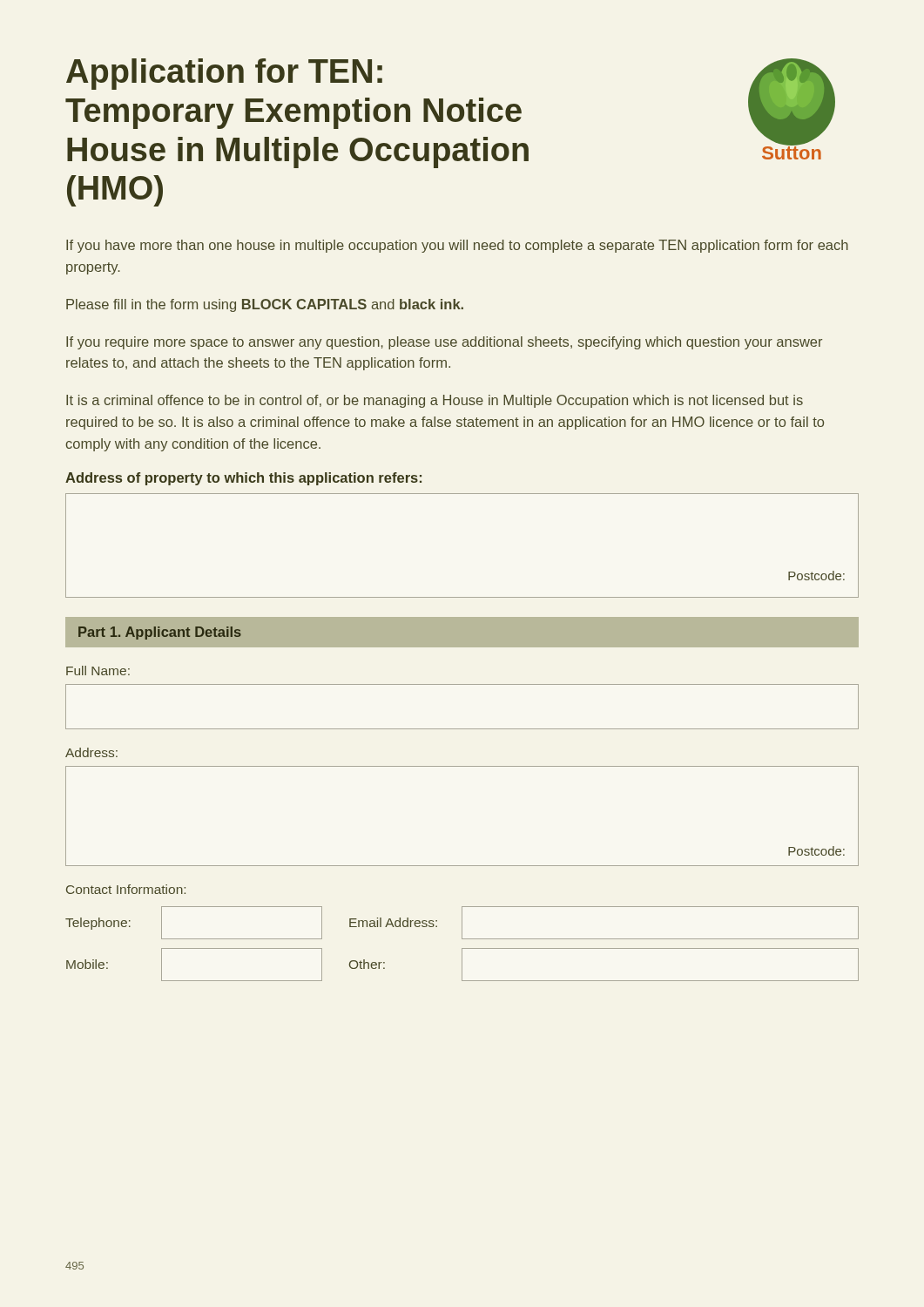Find the text block that reads "It is a criminal offence to"
924x1307 pixels.
pos(445,422)
